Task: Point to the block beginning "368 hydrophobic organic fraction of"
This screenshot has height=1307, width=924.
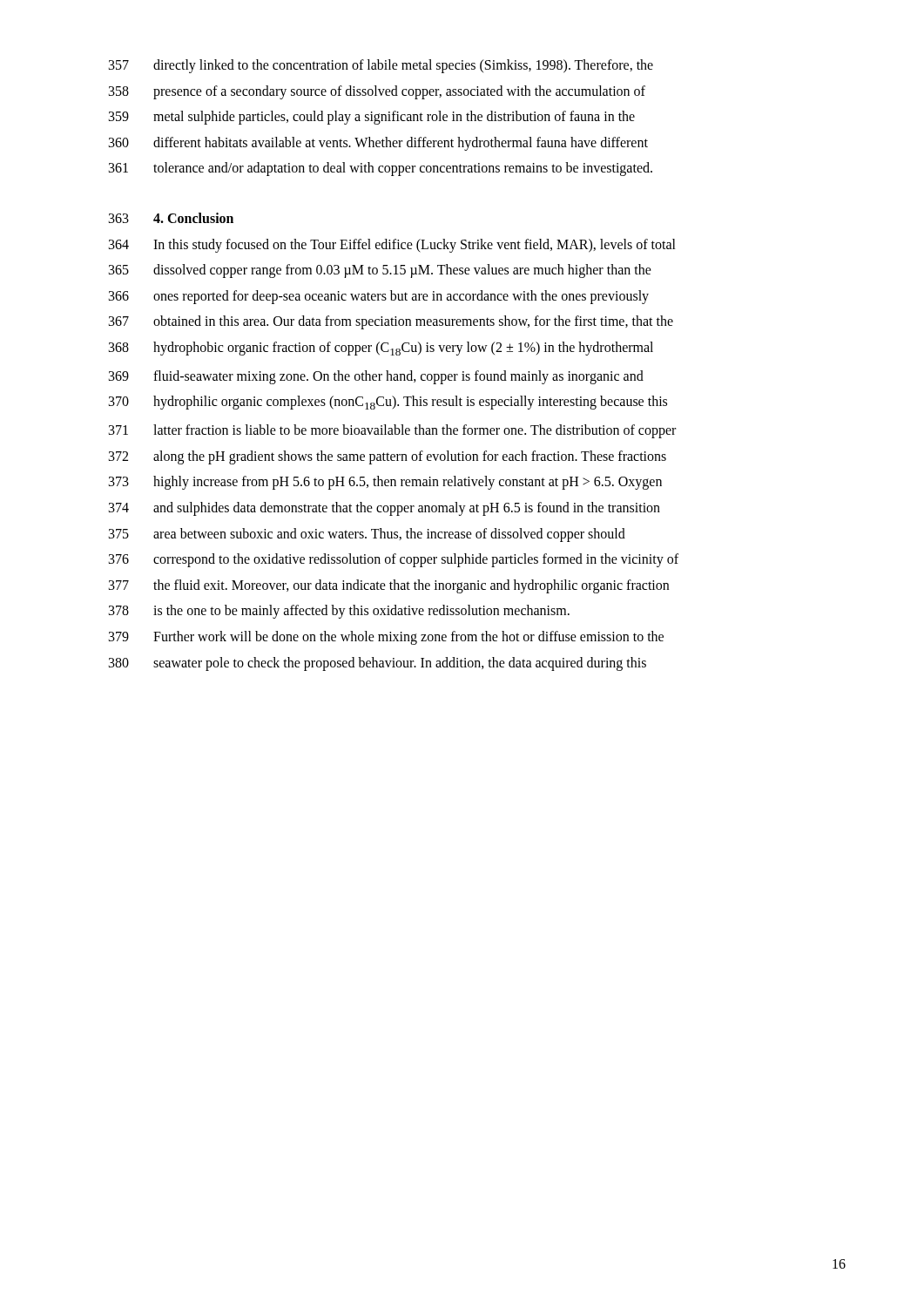Action: coord(471,349)
